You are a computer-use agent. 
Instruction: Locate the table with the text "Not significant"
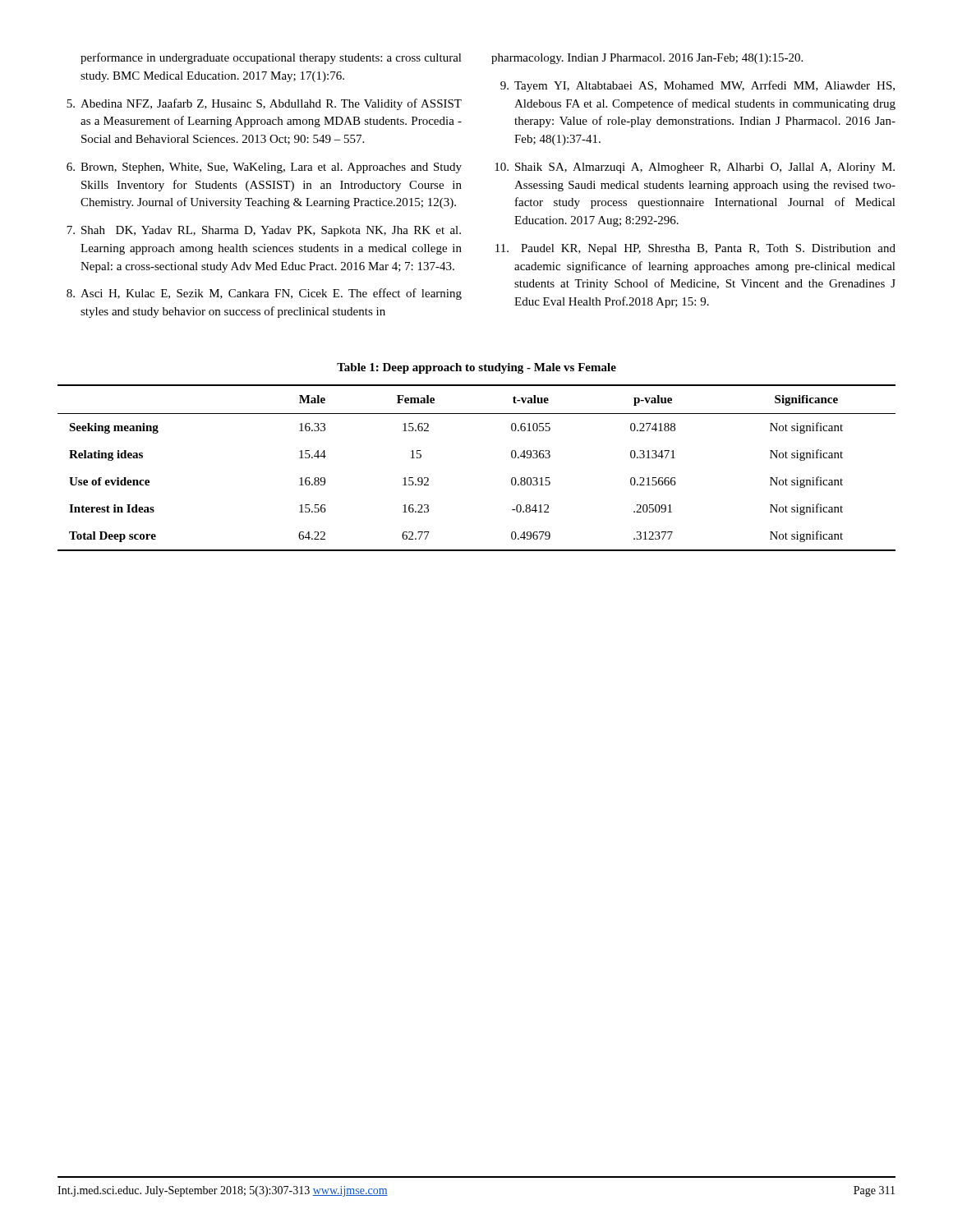[x=476, y=468]
